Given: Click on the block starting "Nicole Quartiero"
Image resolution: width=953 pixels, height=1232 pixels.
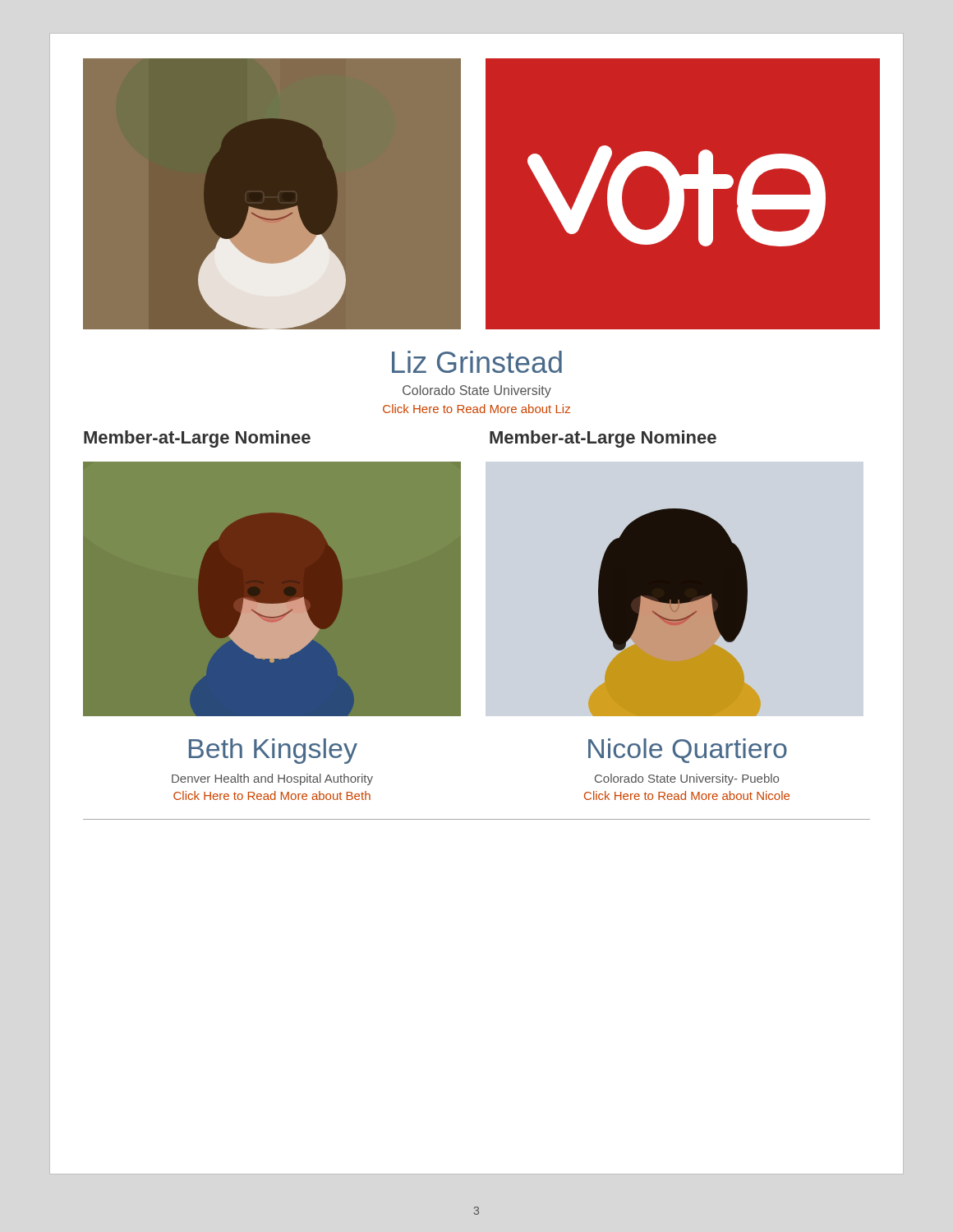Looking at the screenshot, I should pos(687,749).
